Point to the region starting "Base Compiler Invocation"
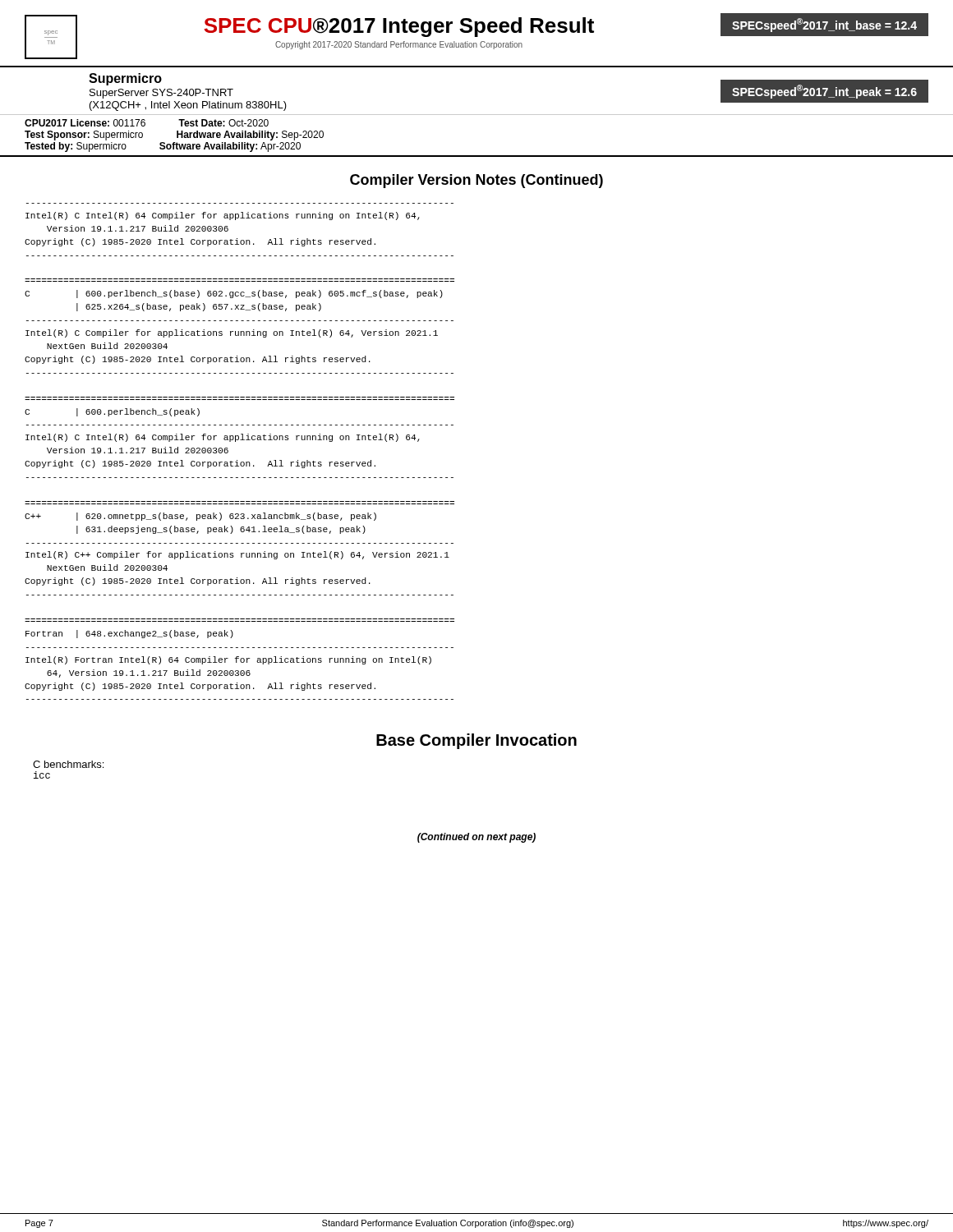Image resolution: width=953 pixels, height=1232 pixels. pos(476,740)
